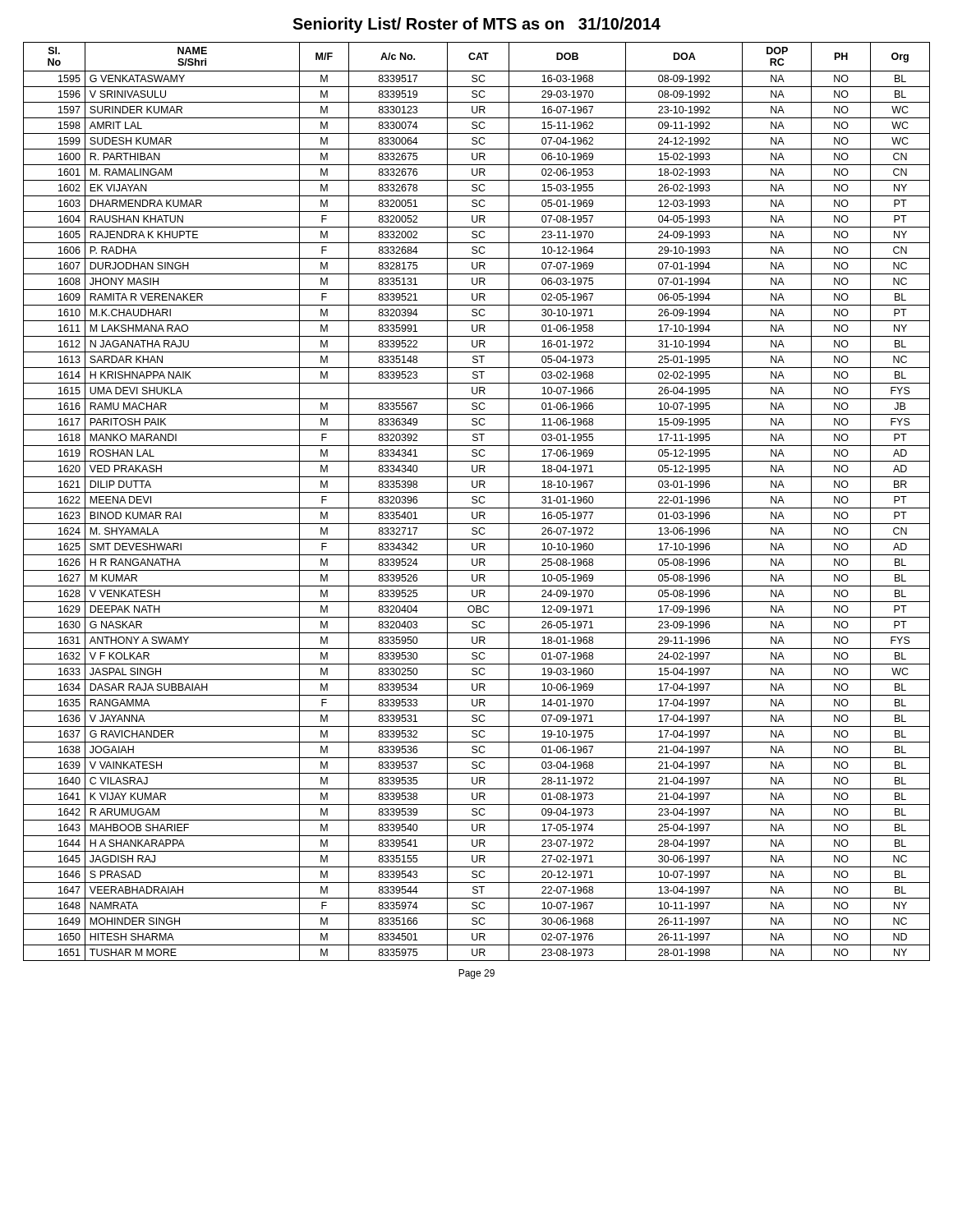953x1232 pixels.
Task: Find the title that reads "Seniority List/ Roster of MTS as"
Action: (x=476, y=24)
